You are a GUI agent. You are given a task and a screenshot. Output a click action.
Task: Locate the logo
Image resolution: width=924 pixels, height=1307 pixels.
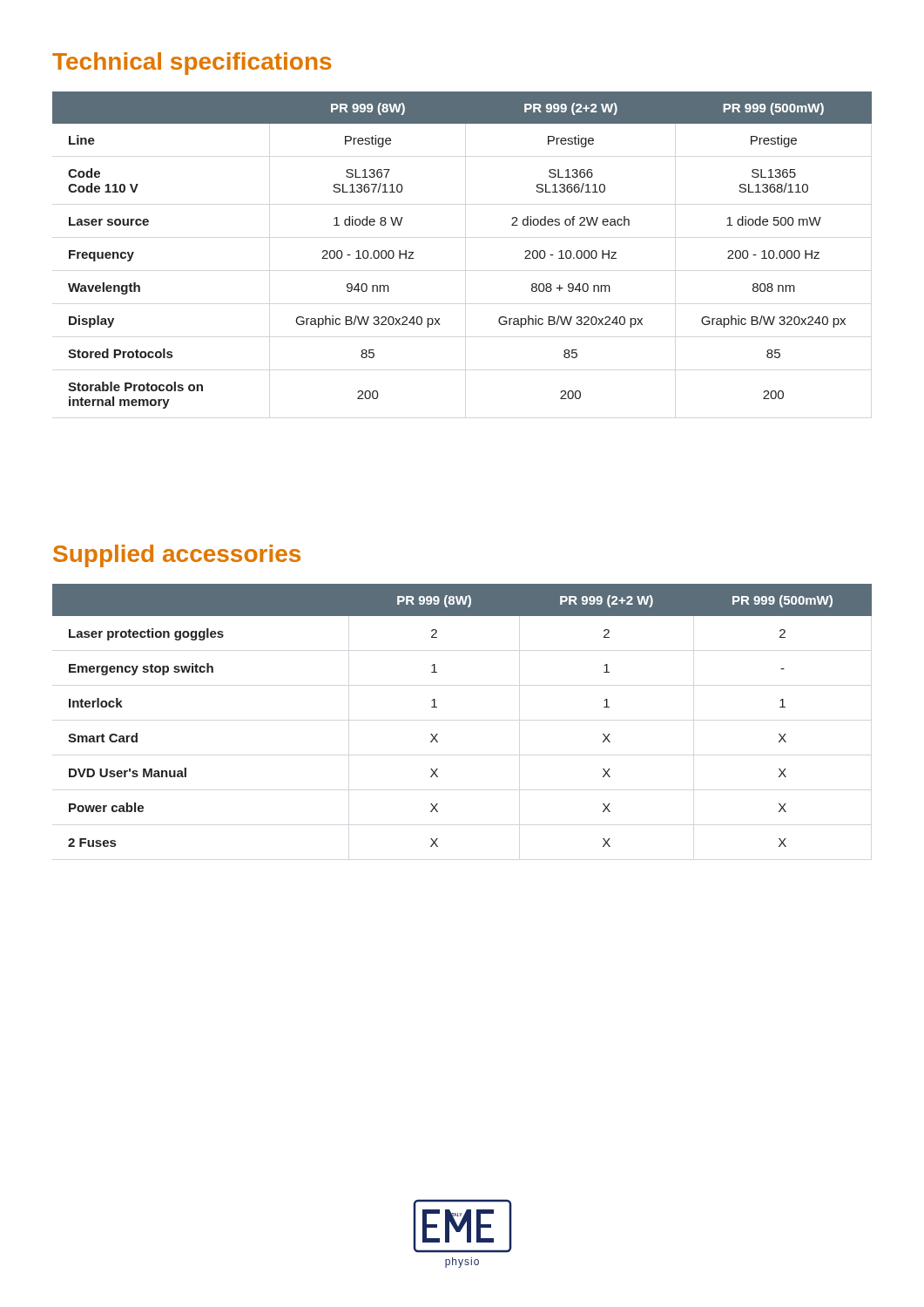click(x=462, y=1236)
